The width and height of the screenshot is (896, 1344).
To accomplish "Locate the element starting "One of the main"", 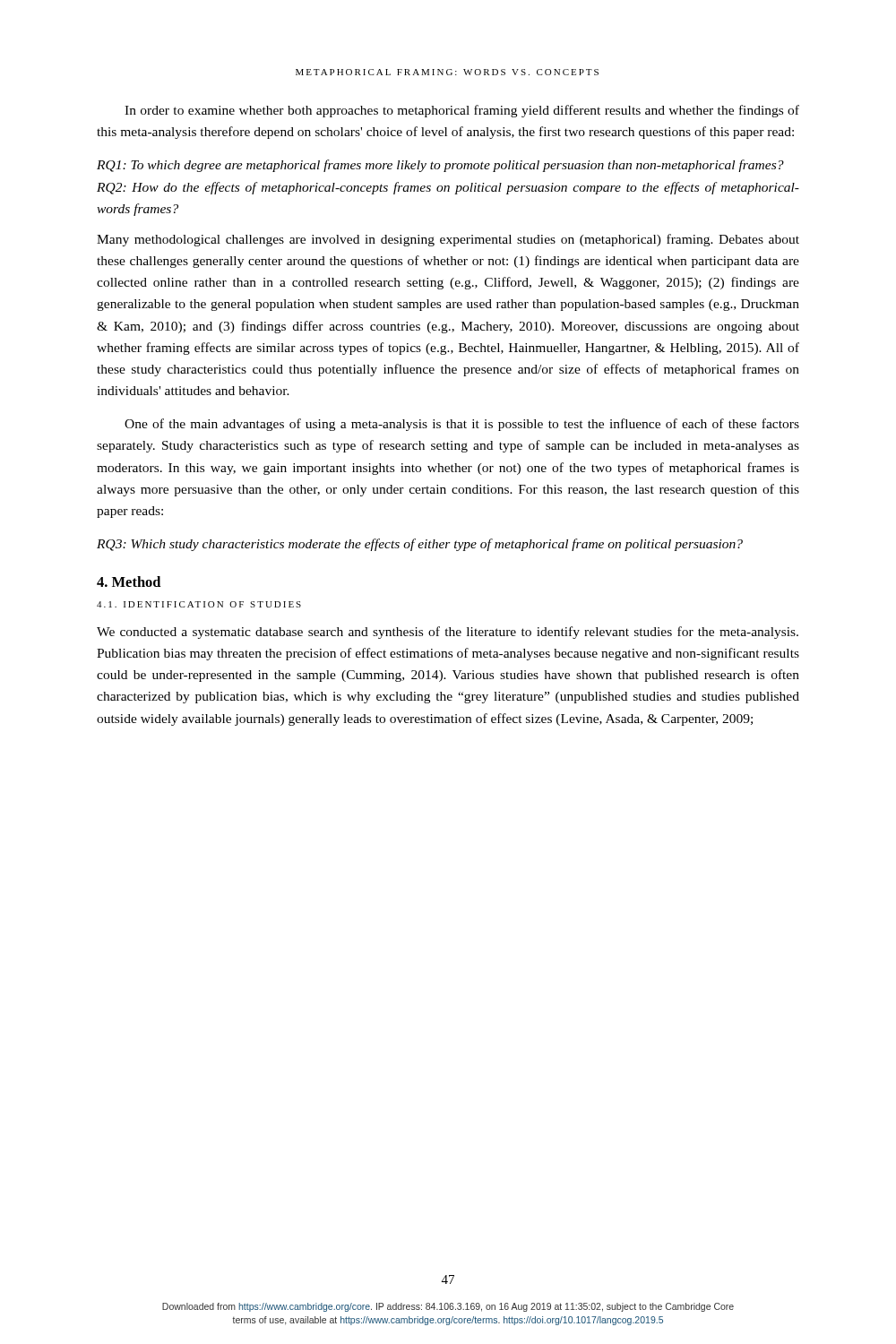I will click(x=448, y=467).
